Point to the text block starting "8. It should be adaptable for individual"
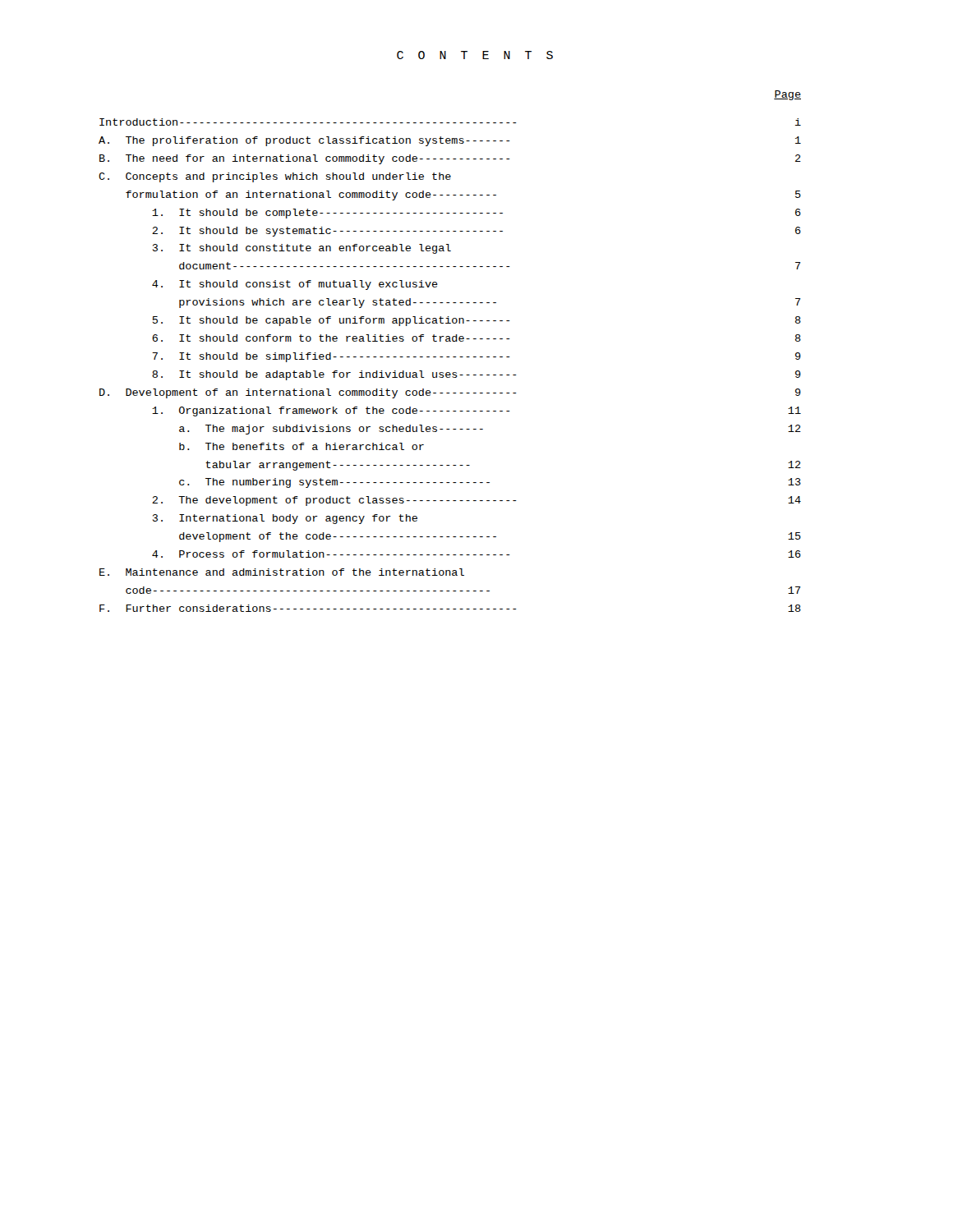The width and height of the screenshot is (953, 1232). click(x=450, y=376)
